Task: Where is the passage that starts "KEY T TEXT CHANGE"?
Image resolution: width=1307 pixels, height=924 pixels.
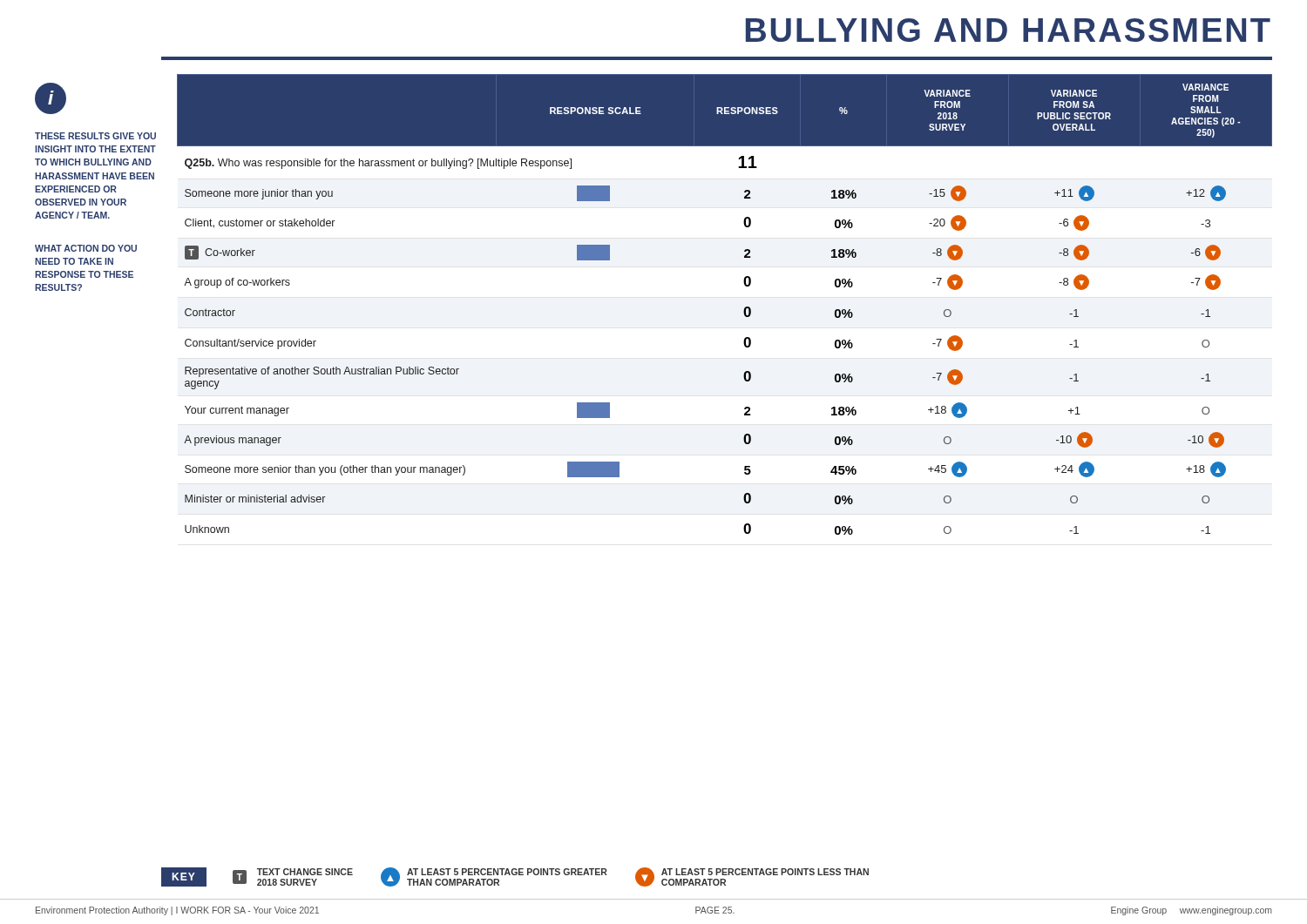Action: tap(515, 877)
